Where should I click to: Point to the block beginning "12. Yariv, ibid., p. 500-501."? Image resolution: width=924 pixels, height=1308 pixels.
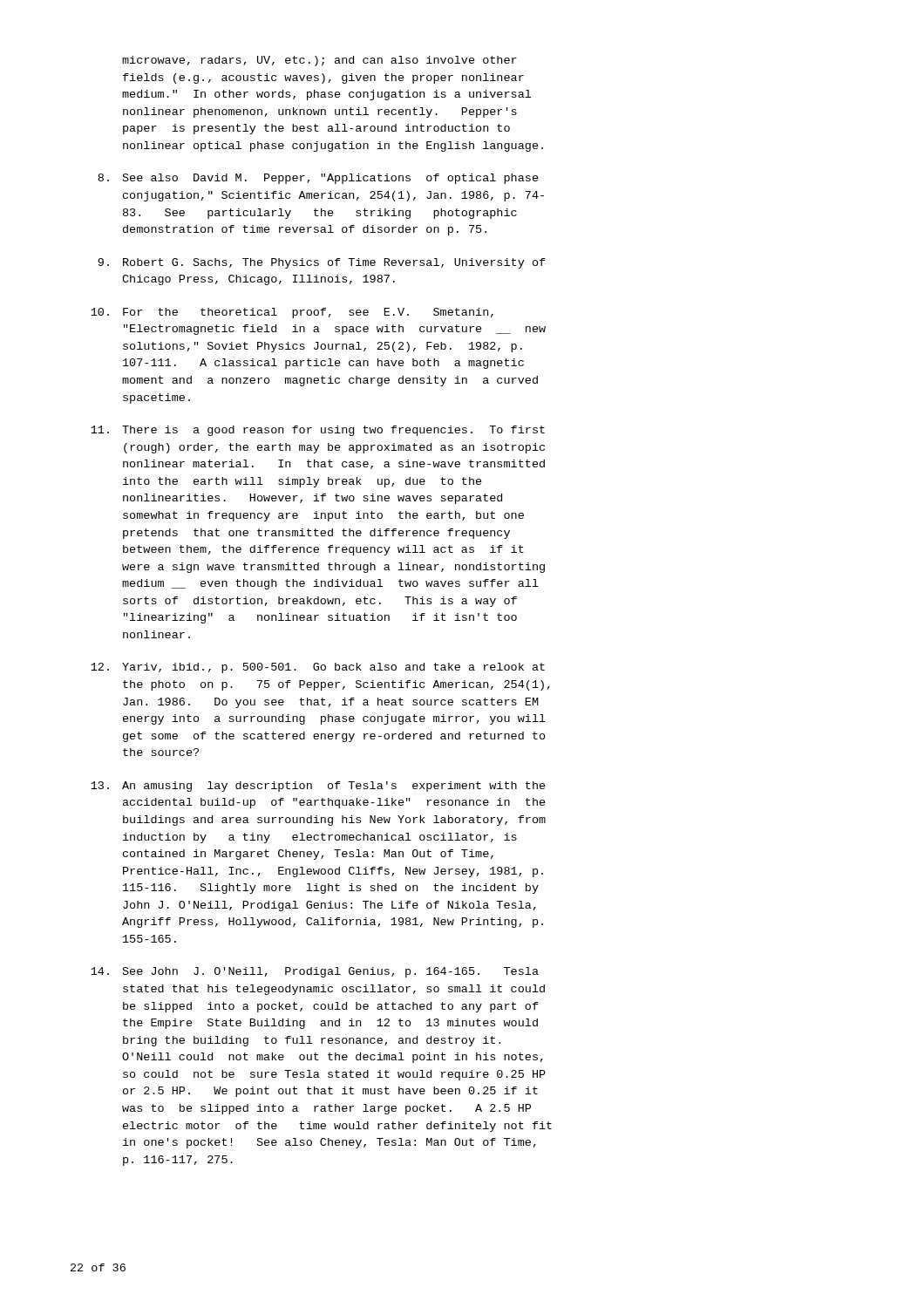(462, 711)
